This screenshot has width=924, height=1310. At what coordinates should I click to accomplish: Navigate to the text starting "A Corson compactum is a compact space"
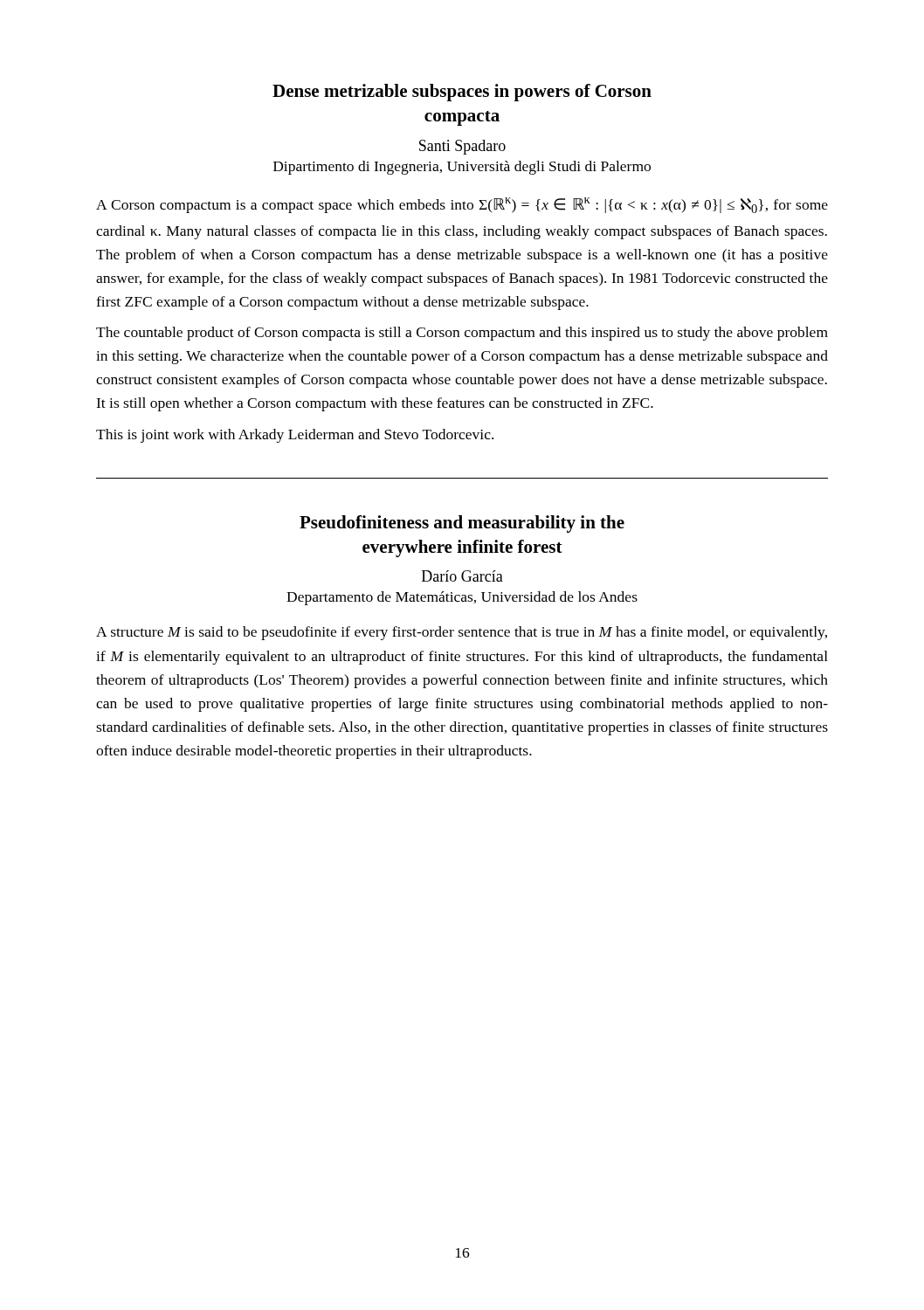462,205
